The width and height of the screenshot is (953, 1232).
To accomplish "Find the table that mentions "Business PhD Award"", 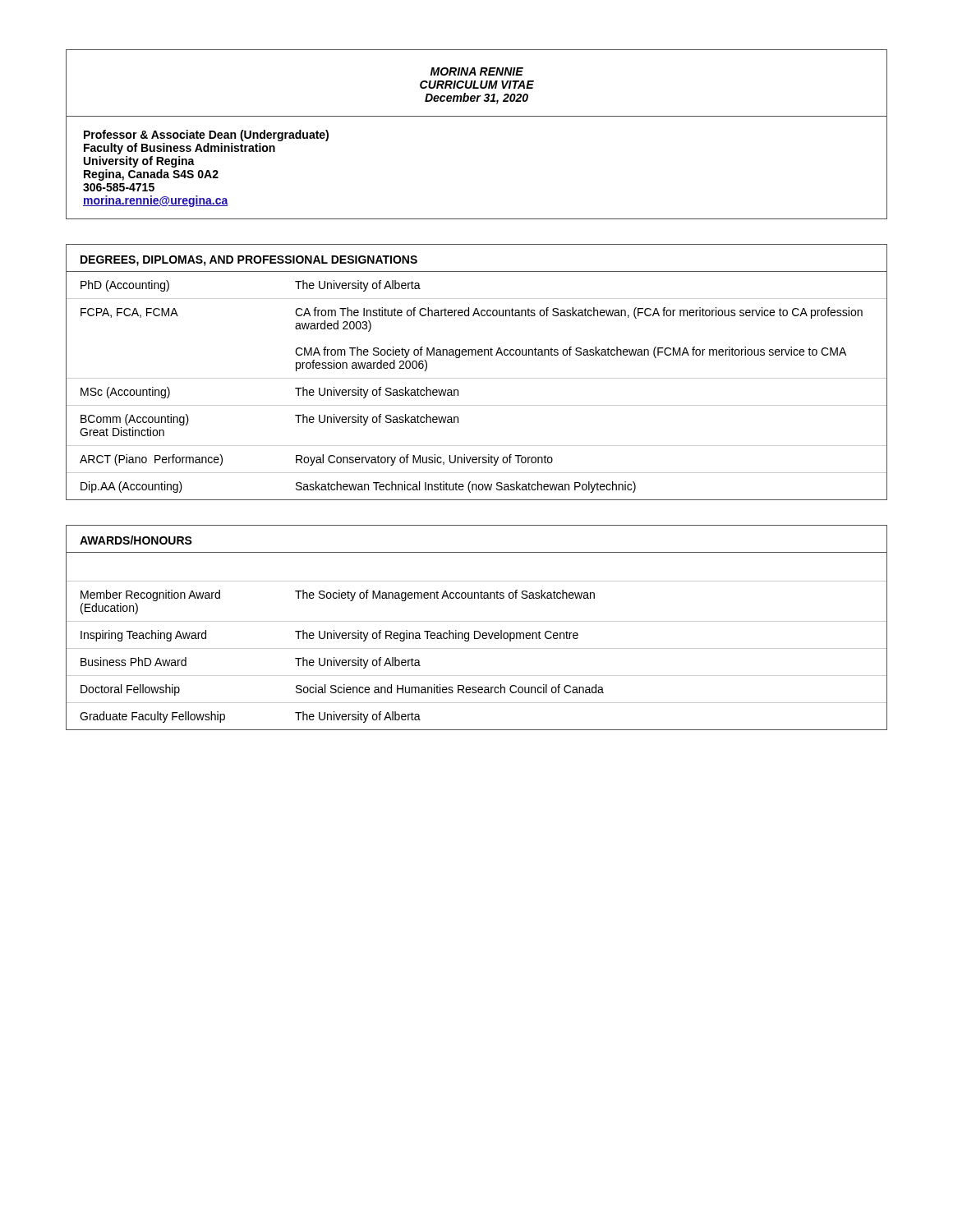I will [476, 628].
